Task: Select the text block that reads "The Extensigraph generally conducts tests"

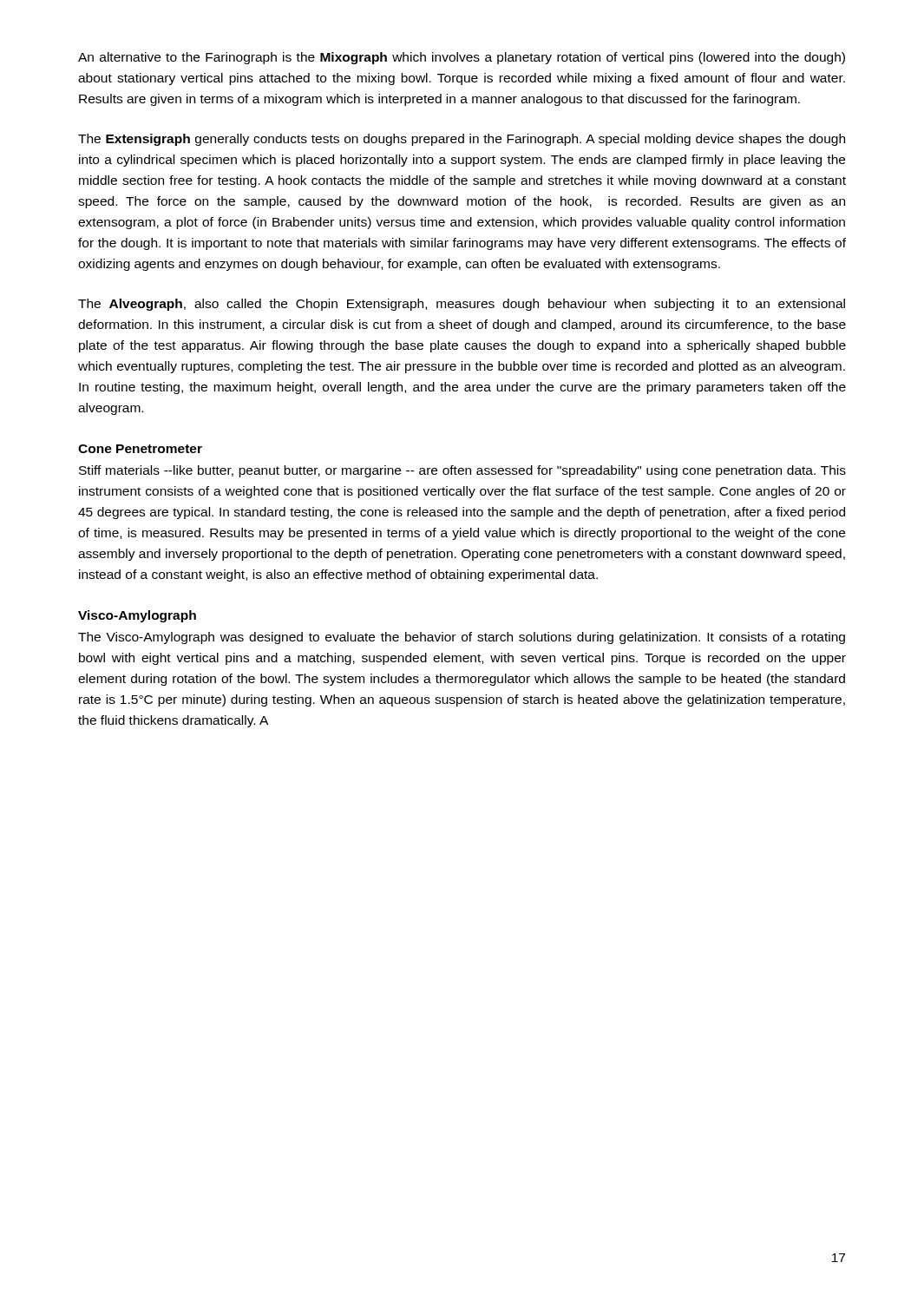Action: click(462, 201)
